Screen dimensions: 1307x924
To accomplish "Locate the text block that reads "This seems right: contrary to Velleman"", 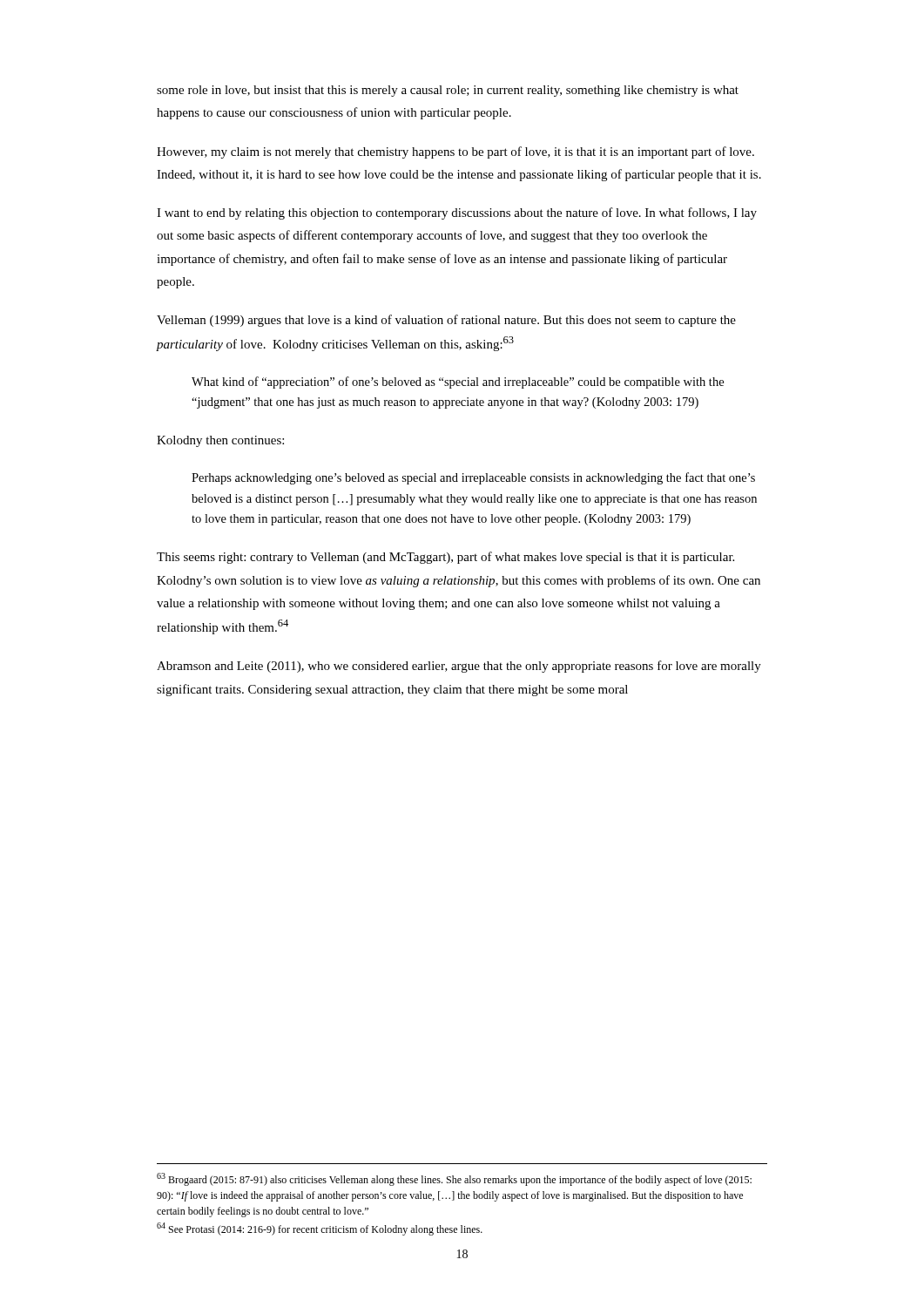I will (459, 592).
